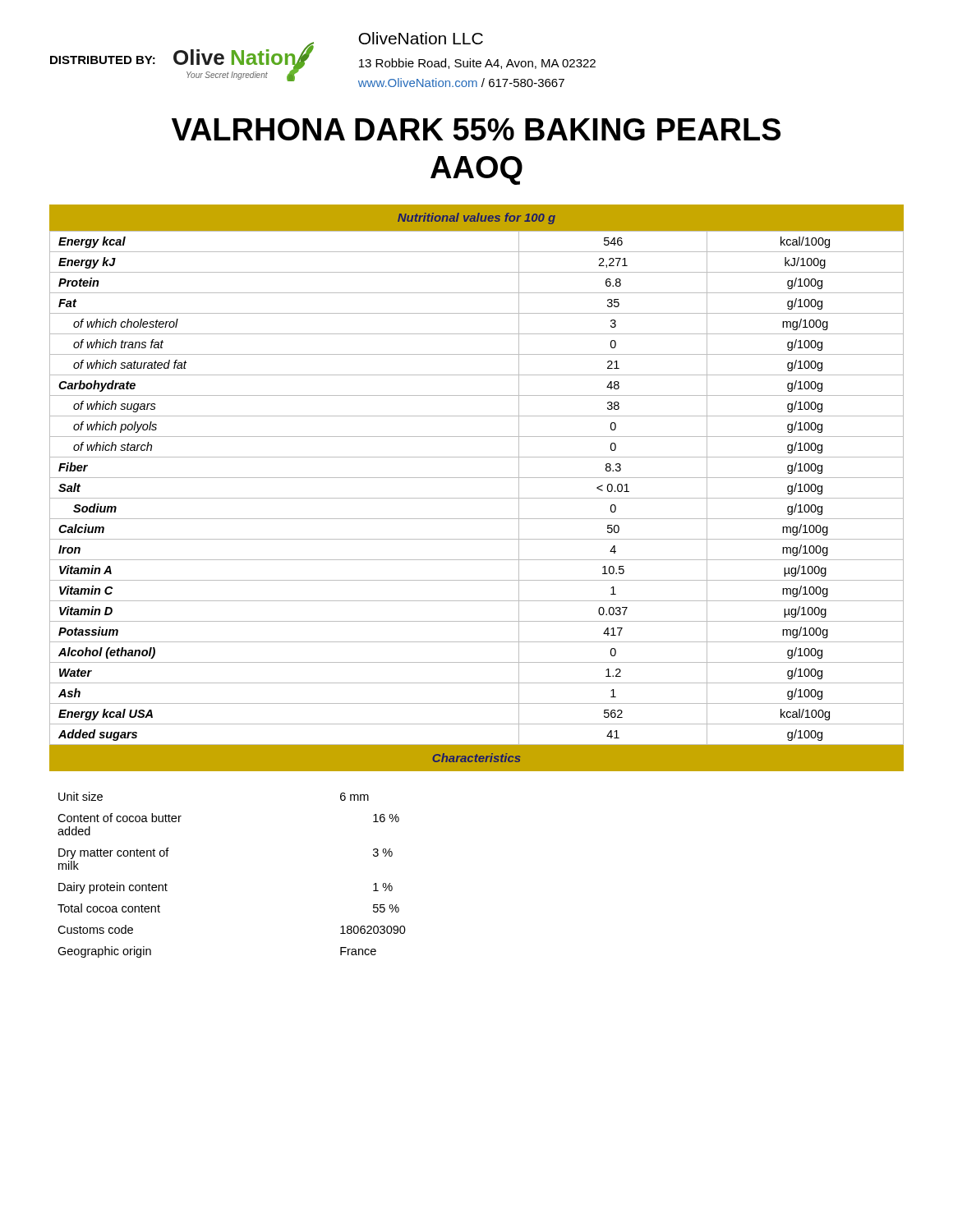The image size is (953, 1232).
Task: Click on the table containing "3 %"
Action: tap(476, 874)
